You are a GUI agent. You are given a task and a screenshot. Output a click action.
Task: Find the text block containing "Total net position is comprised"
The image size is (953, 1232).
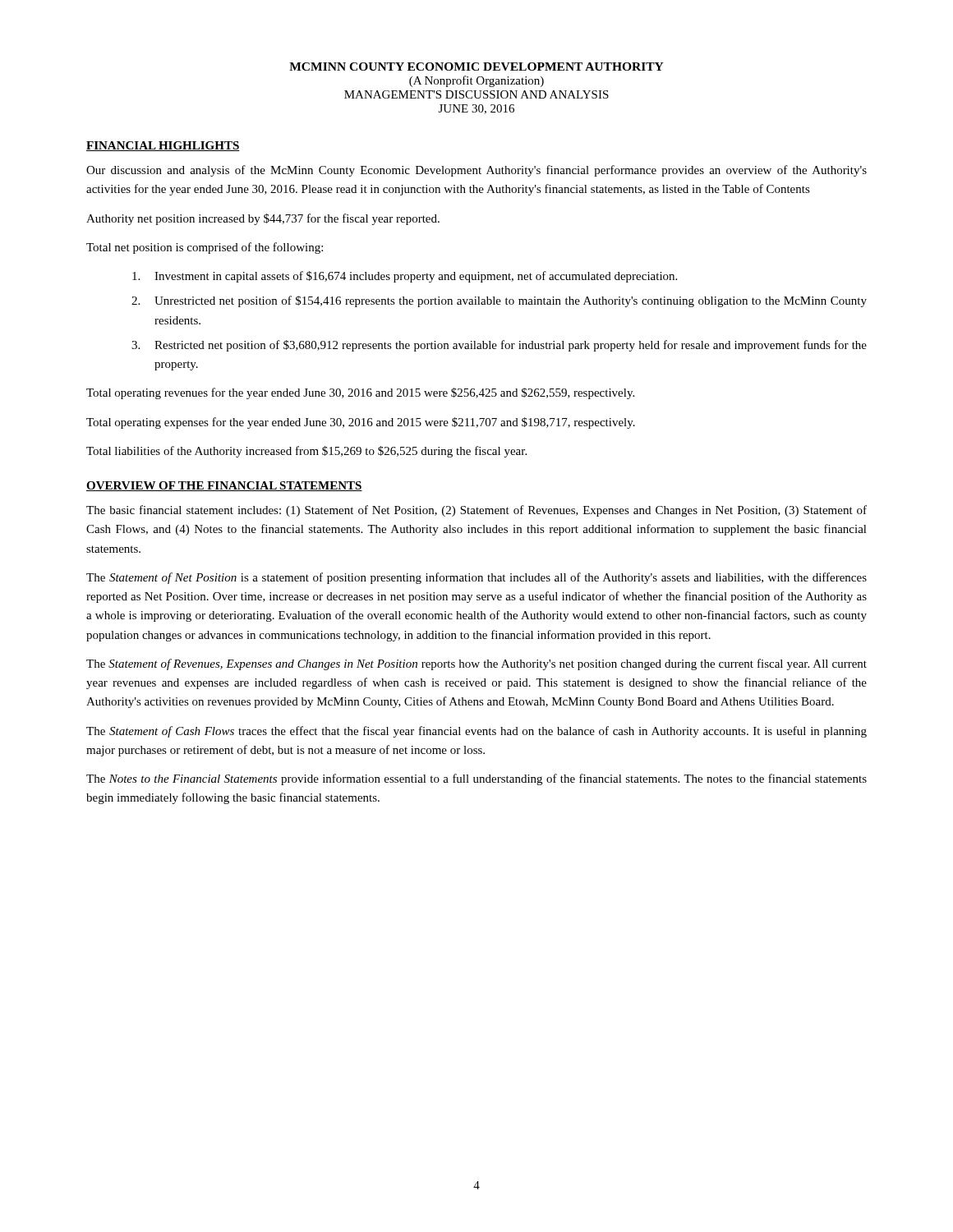pos(205,247)
